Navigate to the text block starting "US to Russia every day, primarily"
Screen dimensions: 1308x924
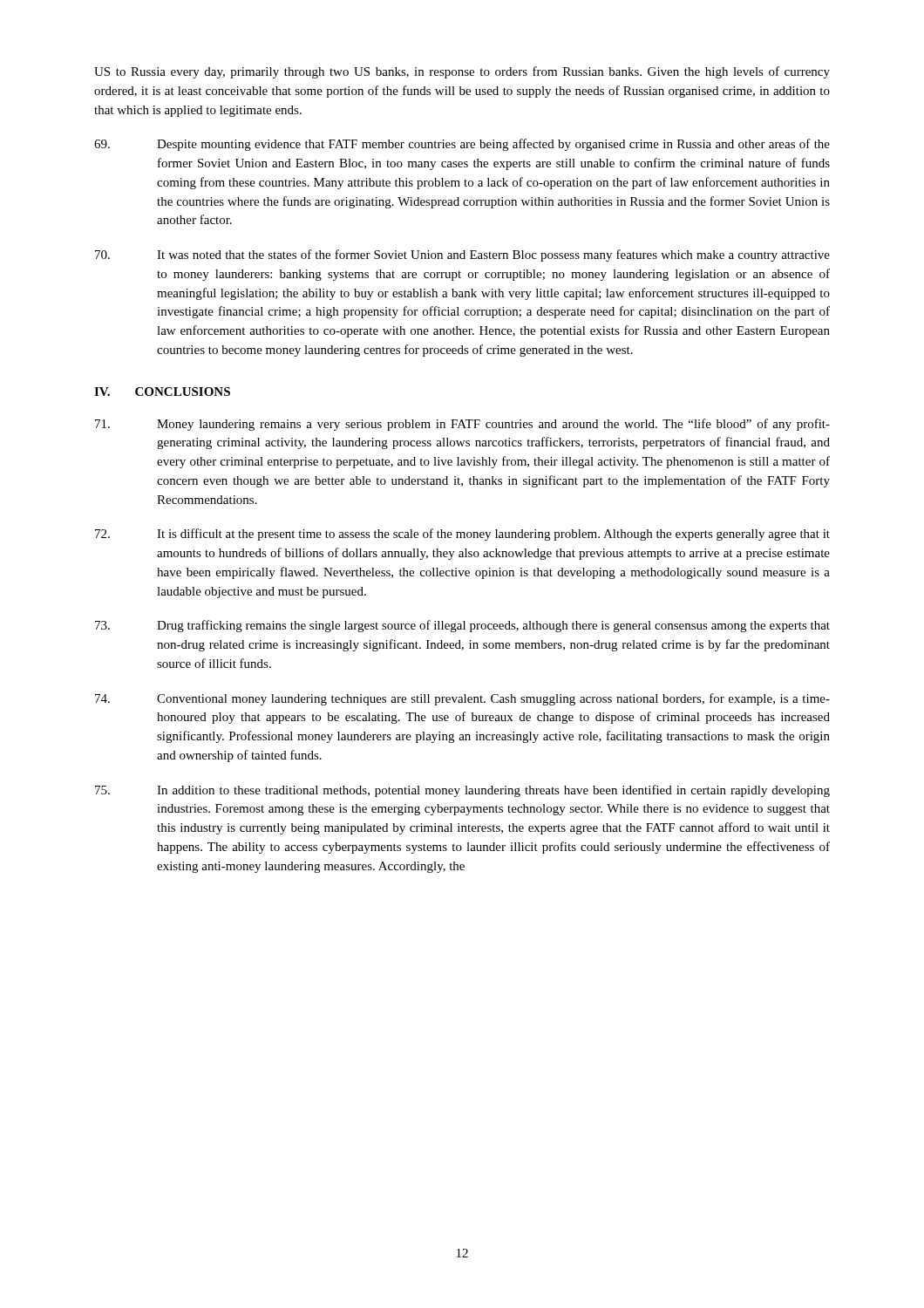[x=462, y=90]
